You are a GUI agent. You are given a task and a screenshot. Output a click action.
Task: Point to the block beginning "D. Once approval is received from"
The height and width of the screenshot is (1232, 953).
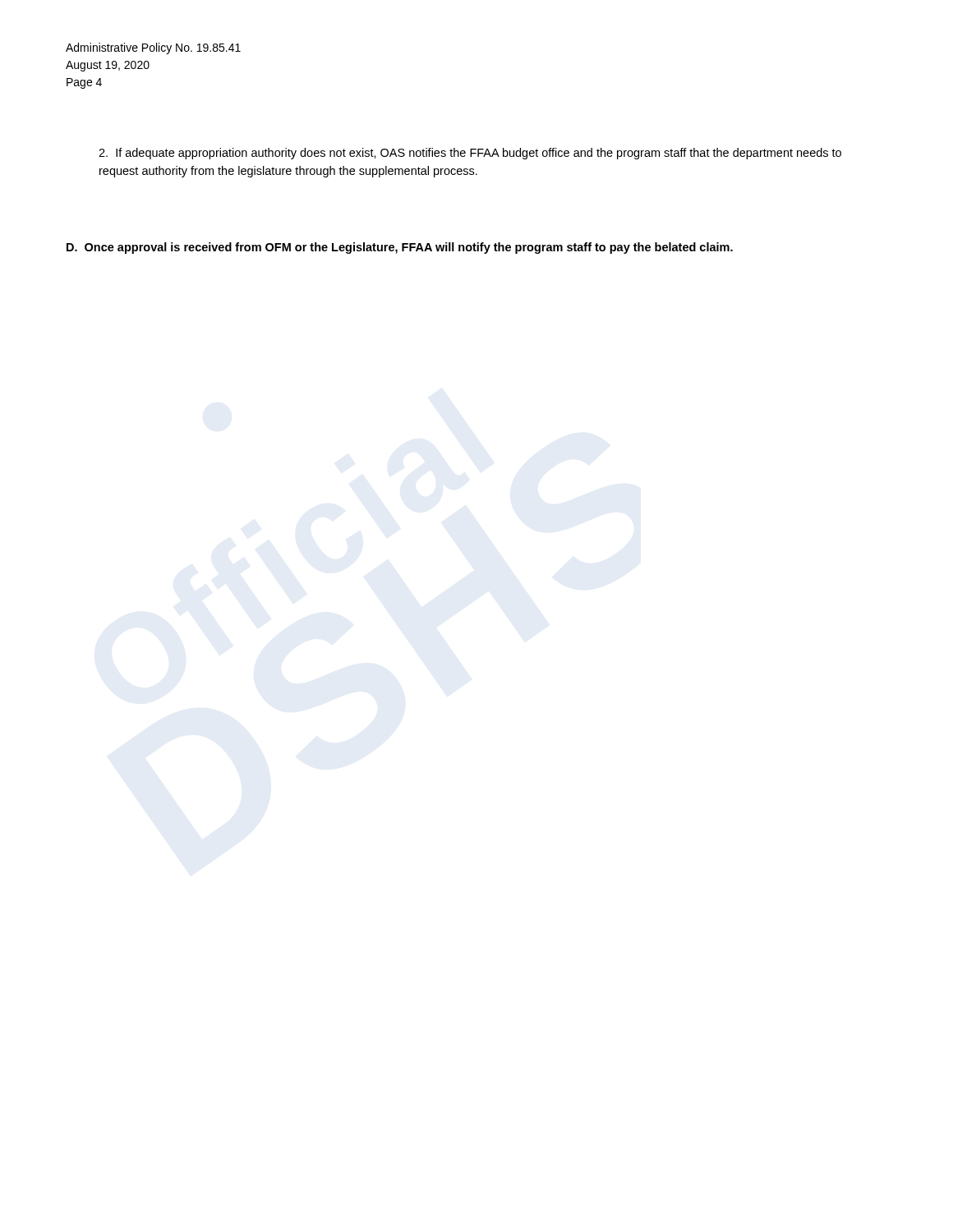[399, 247]
